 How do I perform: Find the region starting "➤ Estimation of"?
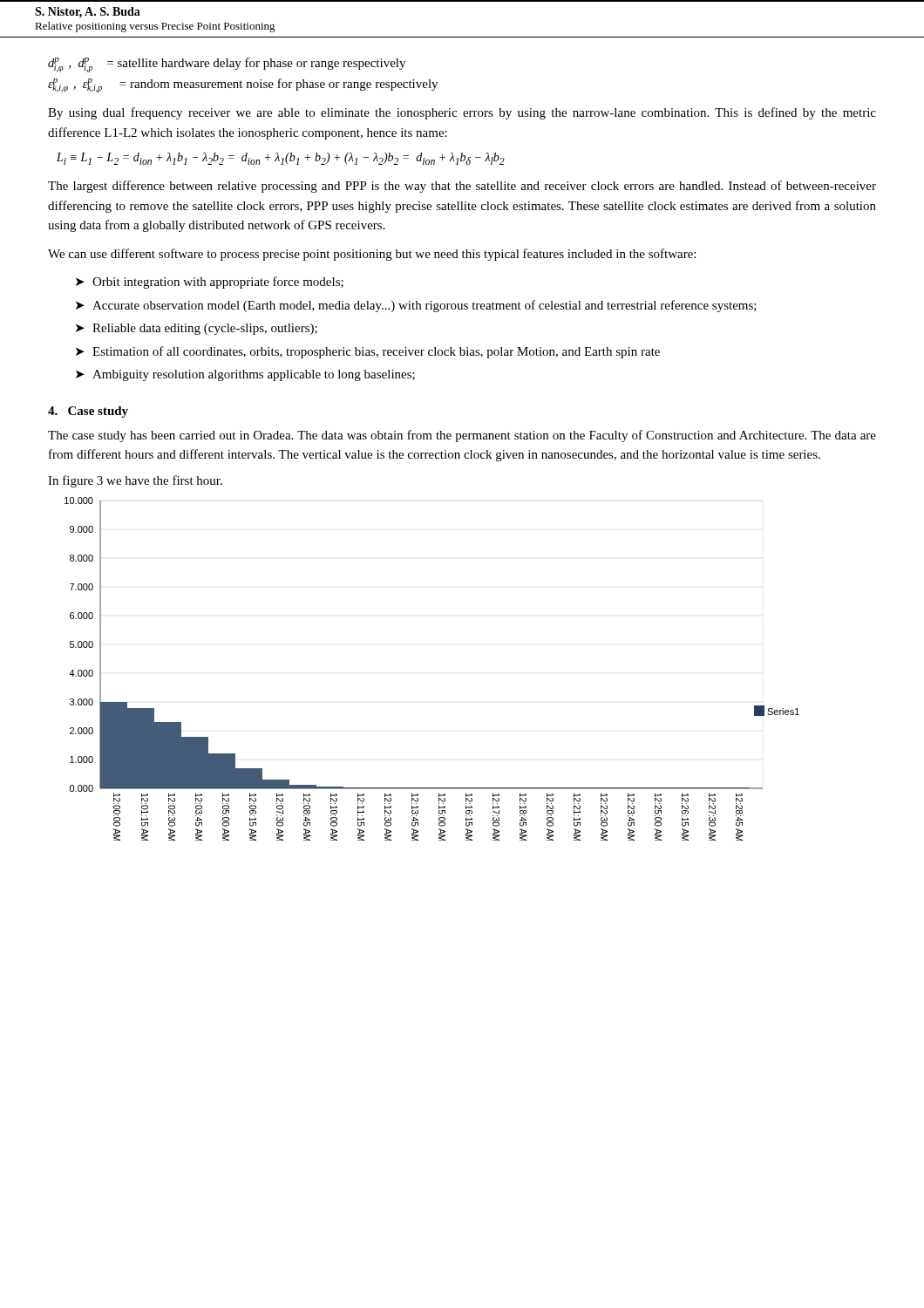(x=367, y=351)
